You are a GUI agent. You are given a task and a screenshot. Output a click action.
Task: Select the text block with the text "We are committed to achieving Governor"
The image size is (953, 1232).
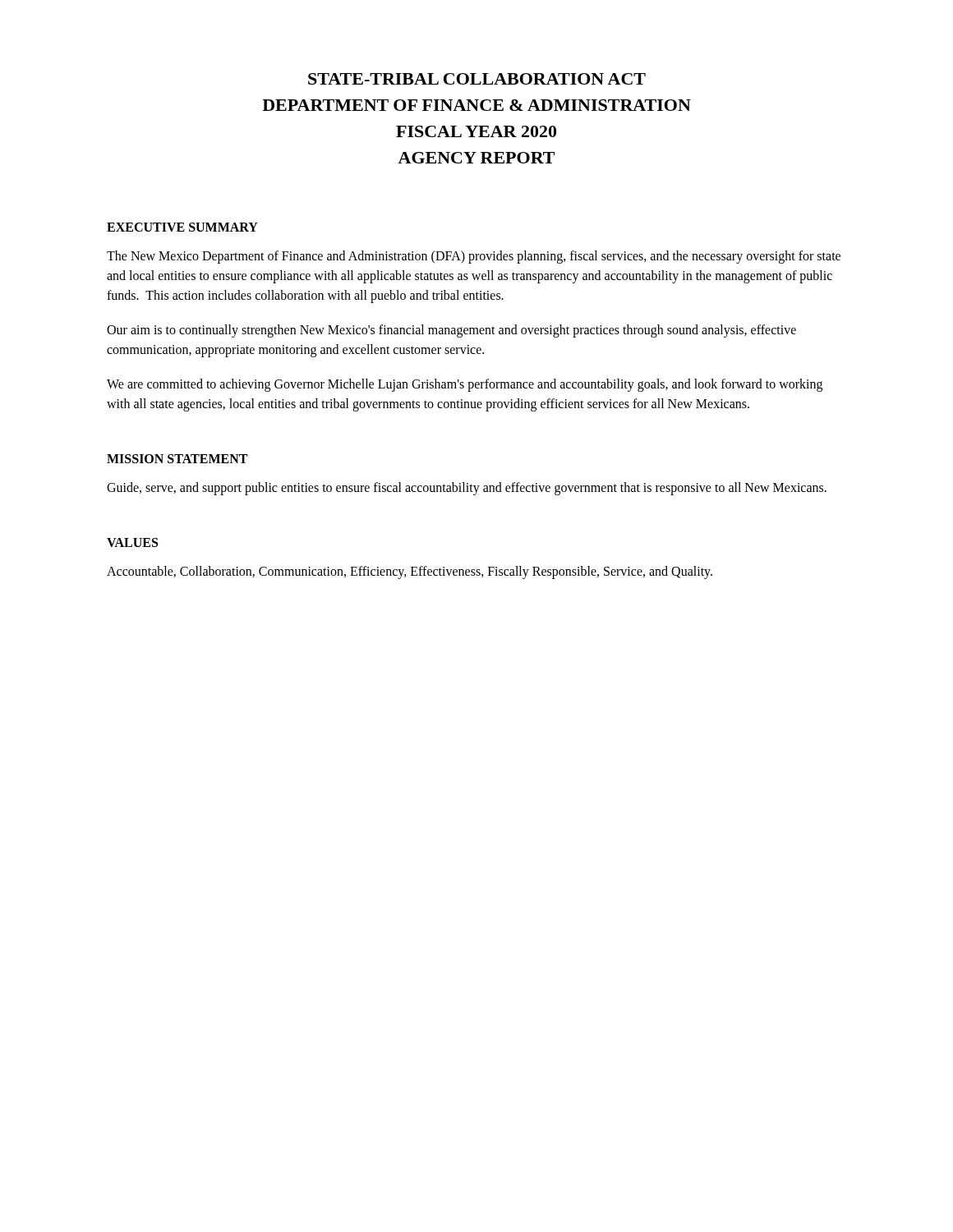coord(465,393)
